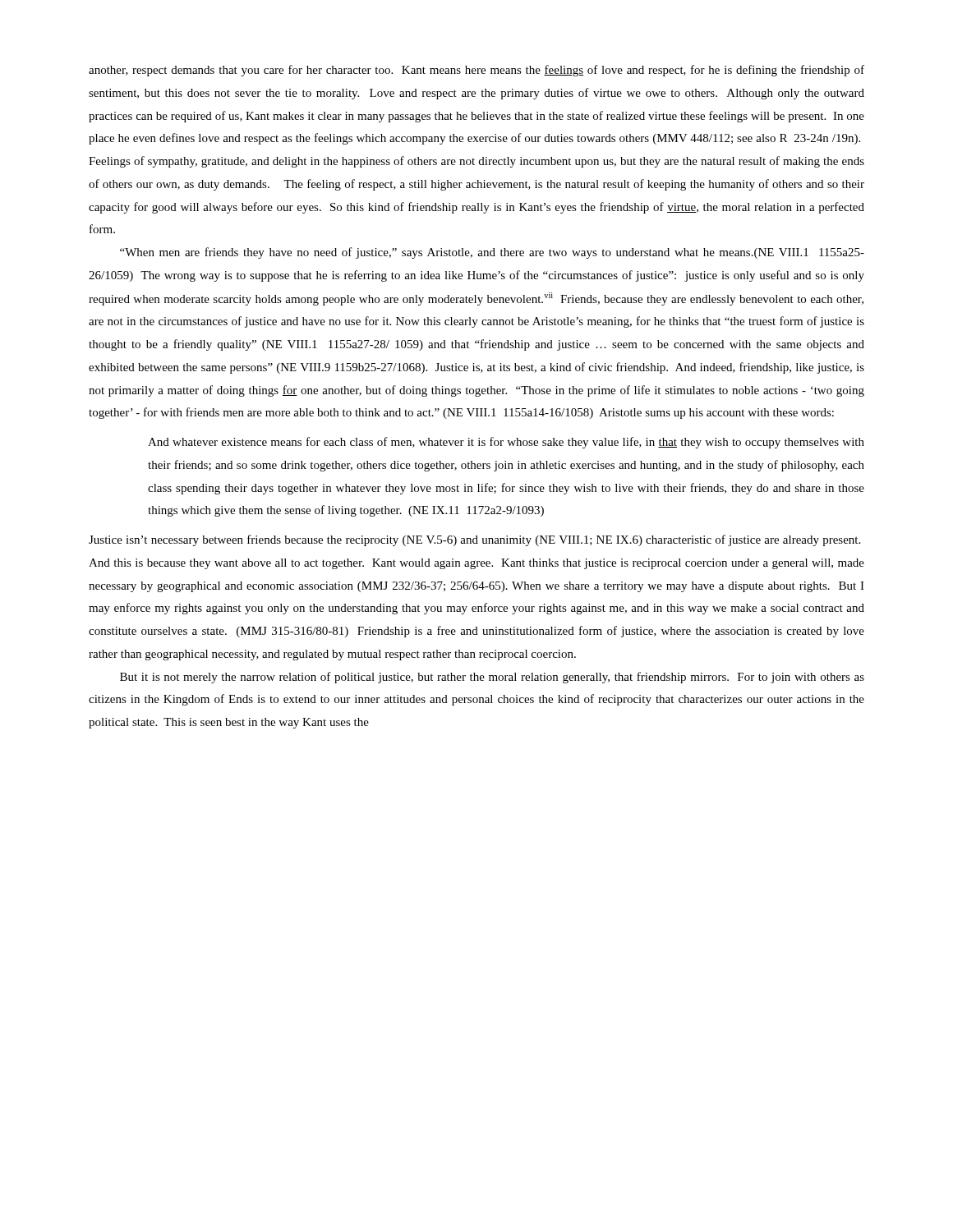The width and height of the screenshot is (953, 1232).
Task: Select the block starting "But it is not merely the narrow relation"
Action: (x=476, y=700)
